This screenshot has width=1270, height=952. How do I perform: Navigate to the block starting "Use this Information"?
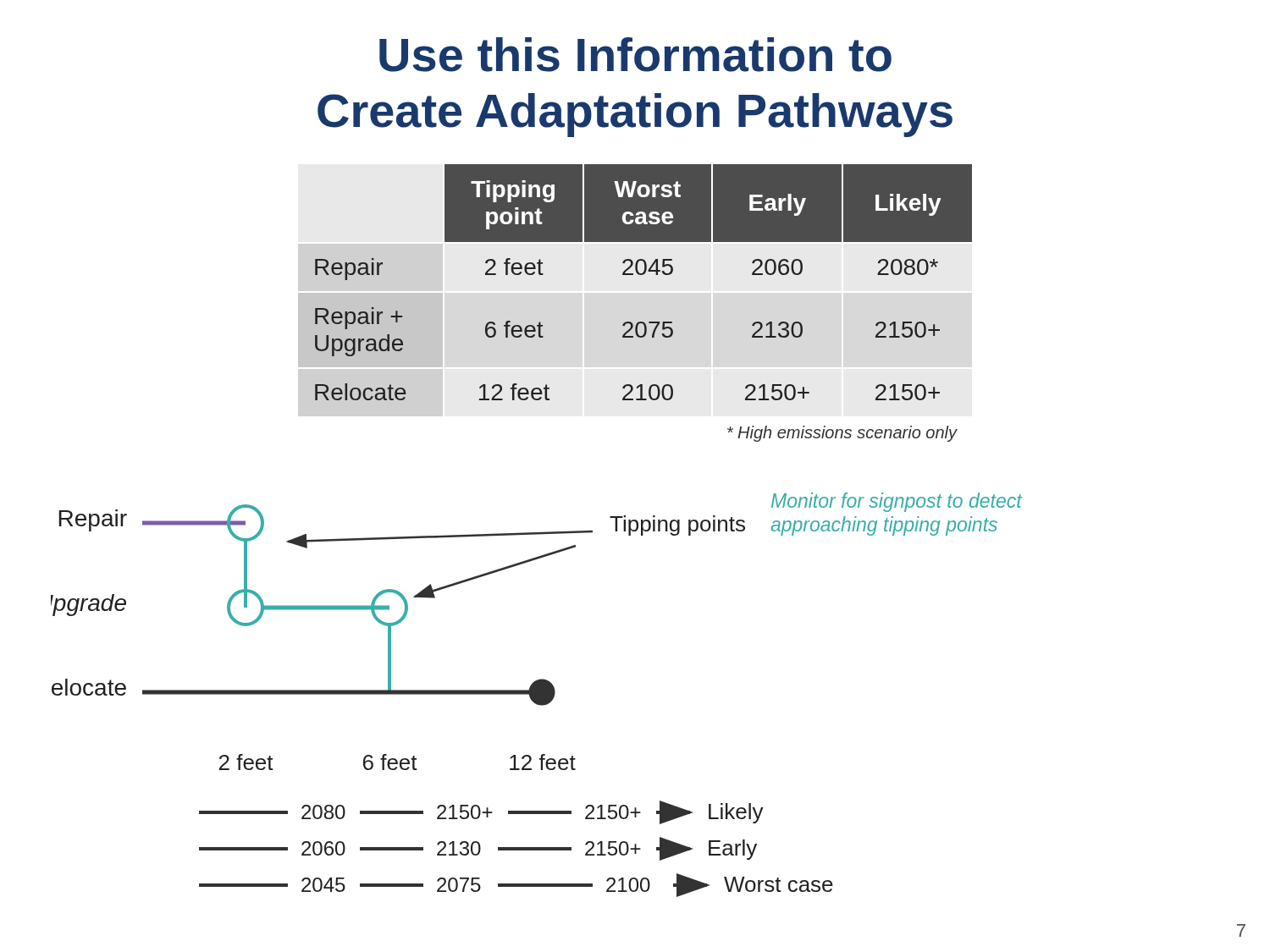(635, 83)
